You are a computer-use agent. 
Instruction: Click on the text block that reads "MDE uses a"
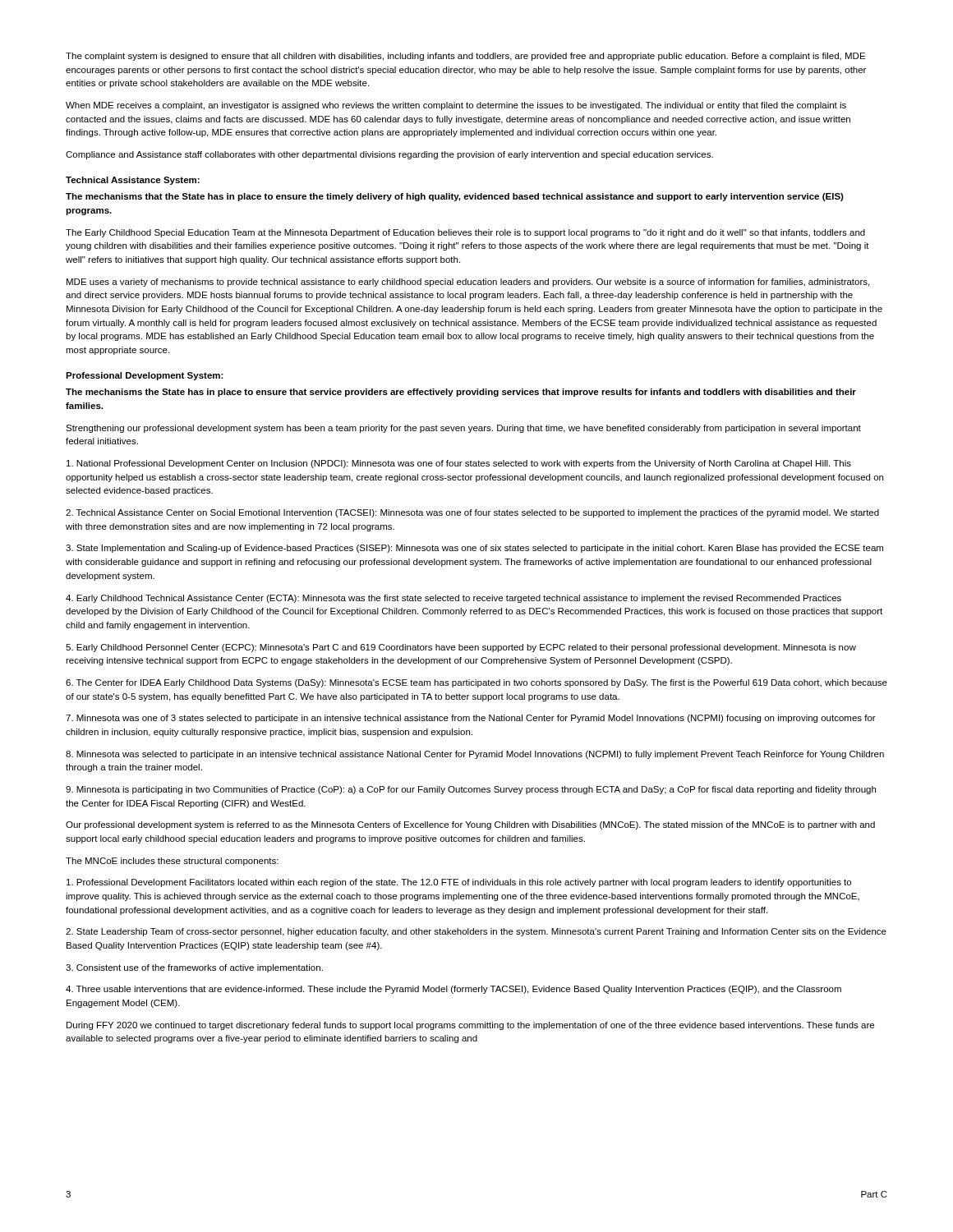[x=474, y=316]
